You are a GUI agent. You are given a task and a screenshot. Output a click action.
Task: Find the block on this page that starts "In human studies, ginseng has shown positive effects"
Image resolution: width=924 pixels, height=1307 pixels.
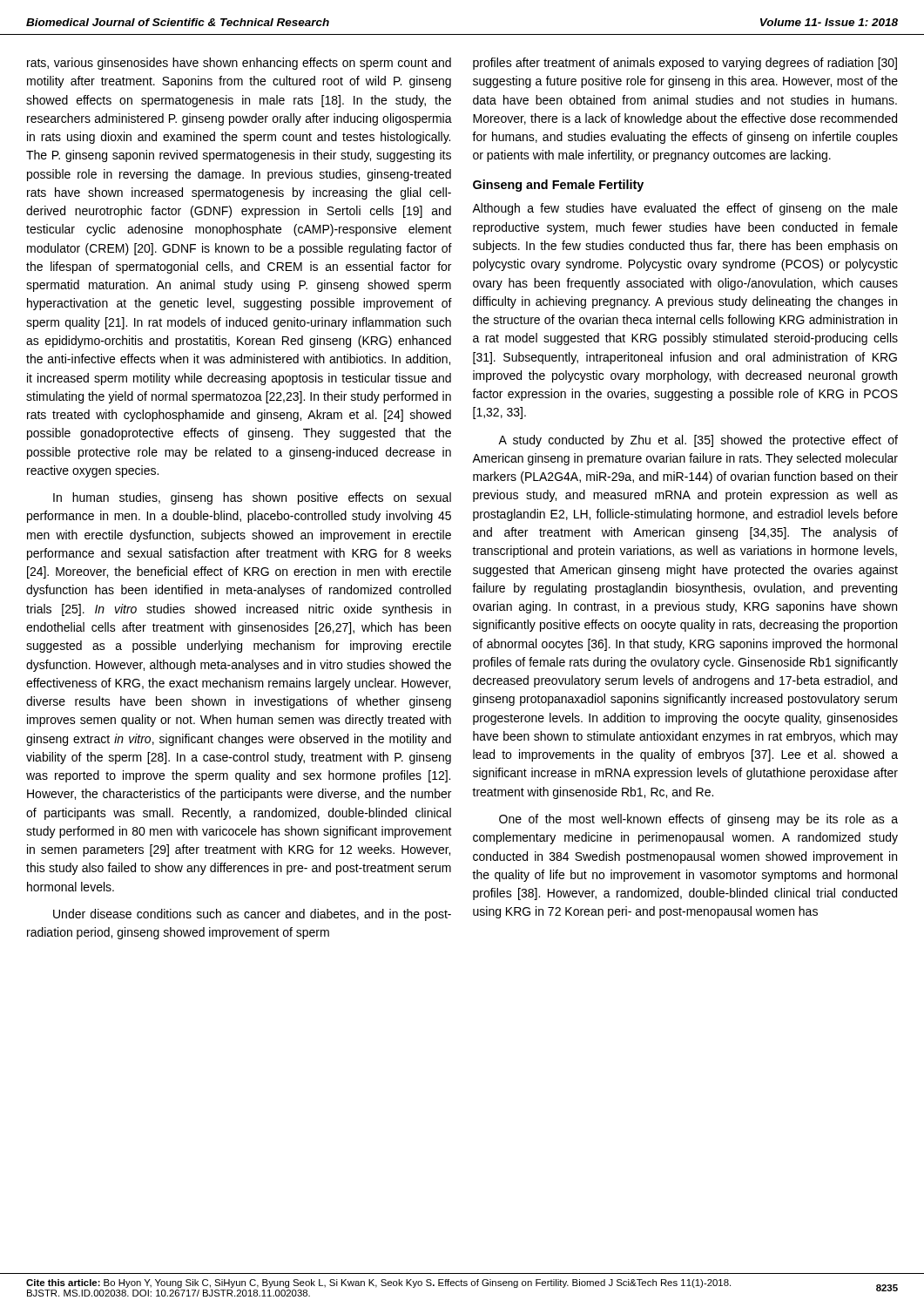(x=239, y=693)
